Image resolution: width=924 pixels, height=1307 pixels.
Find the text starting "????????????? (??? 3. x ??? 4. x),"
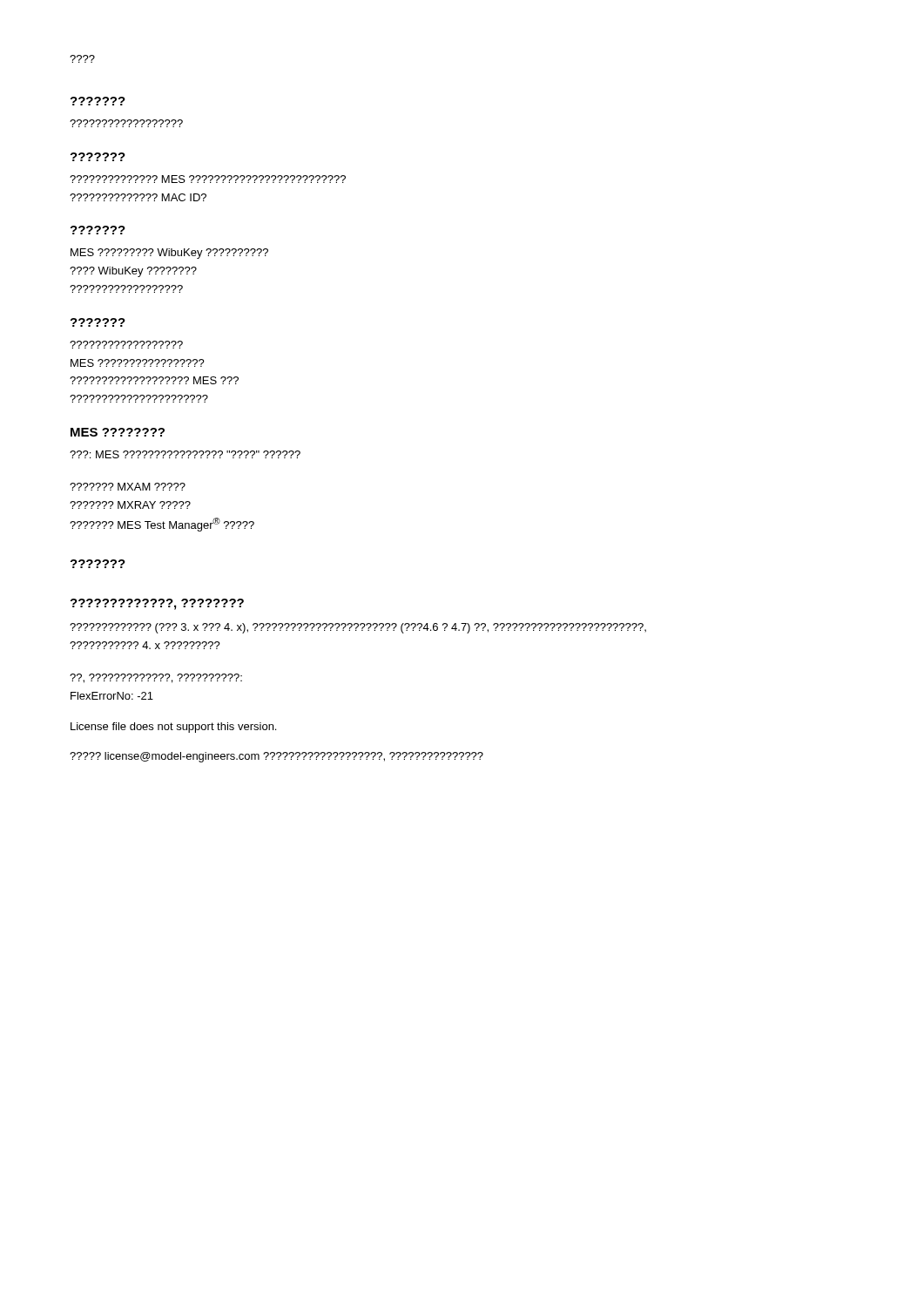click(x=358, y=636)
